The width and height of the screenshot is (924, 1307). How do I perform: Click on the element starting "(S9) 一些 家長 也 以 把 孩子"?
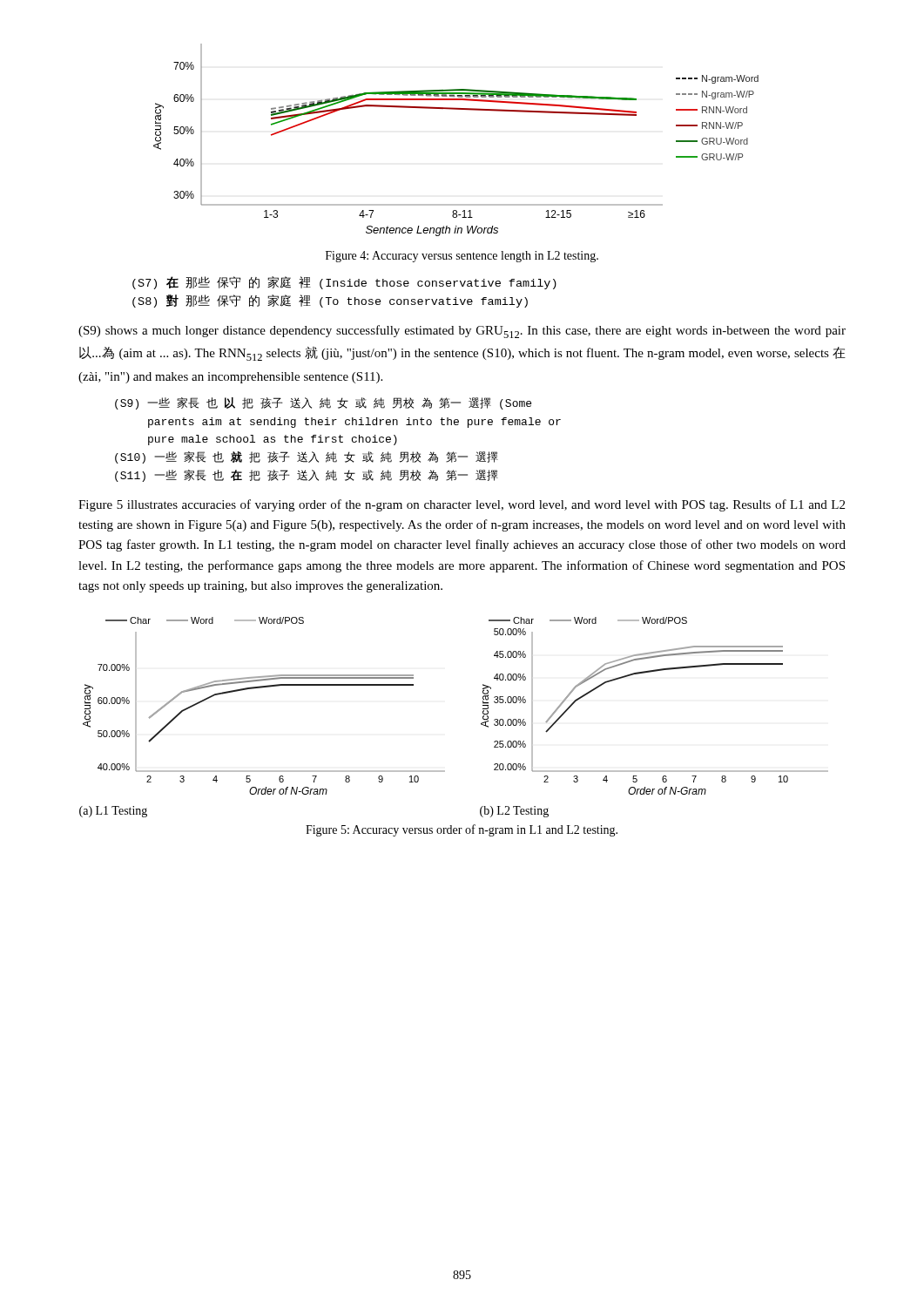[337, 440]
